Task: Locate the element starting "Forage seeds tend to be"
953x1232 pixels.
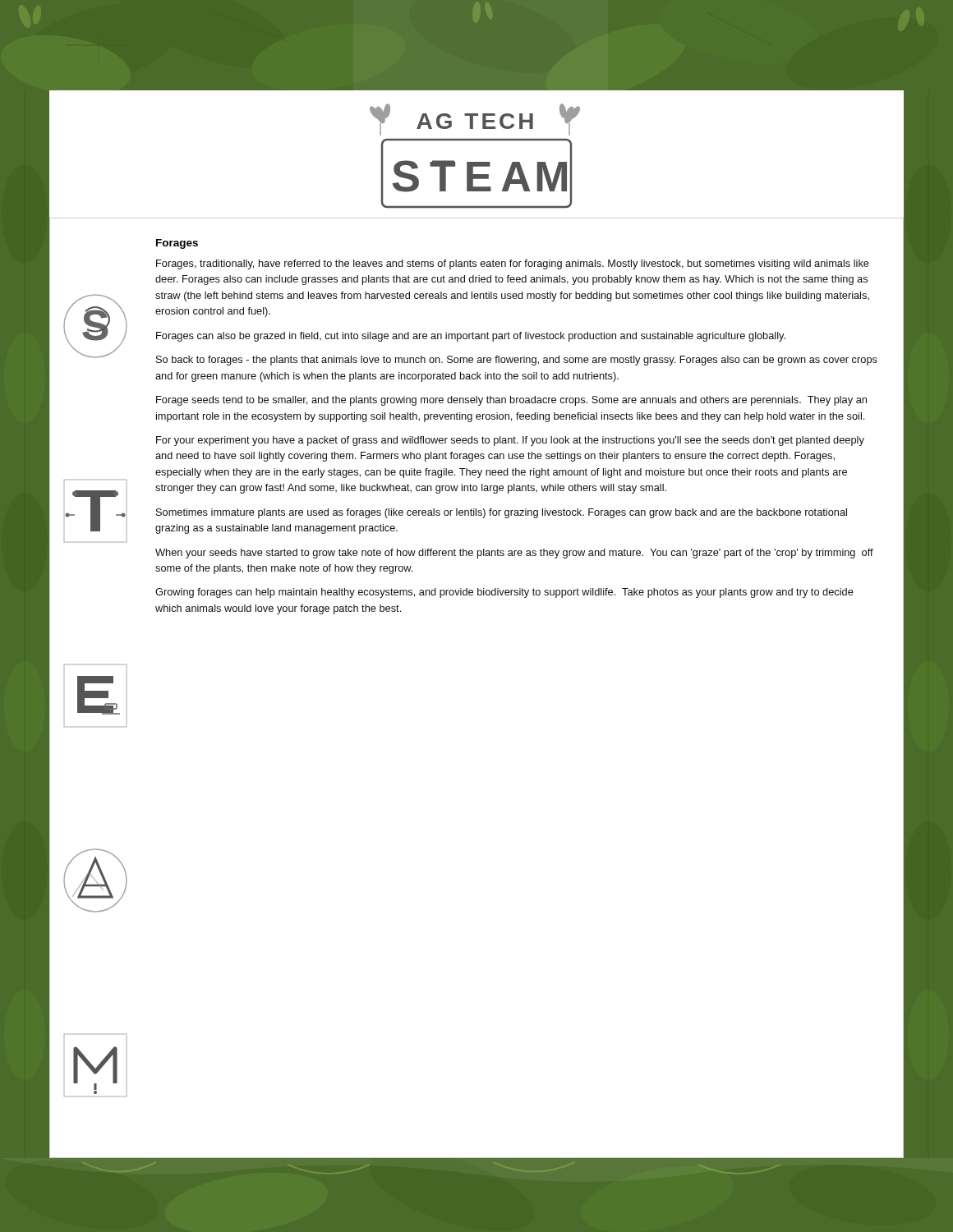Action: point(511,408)
